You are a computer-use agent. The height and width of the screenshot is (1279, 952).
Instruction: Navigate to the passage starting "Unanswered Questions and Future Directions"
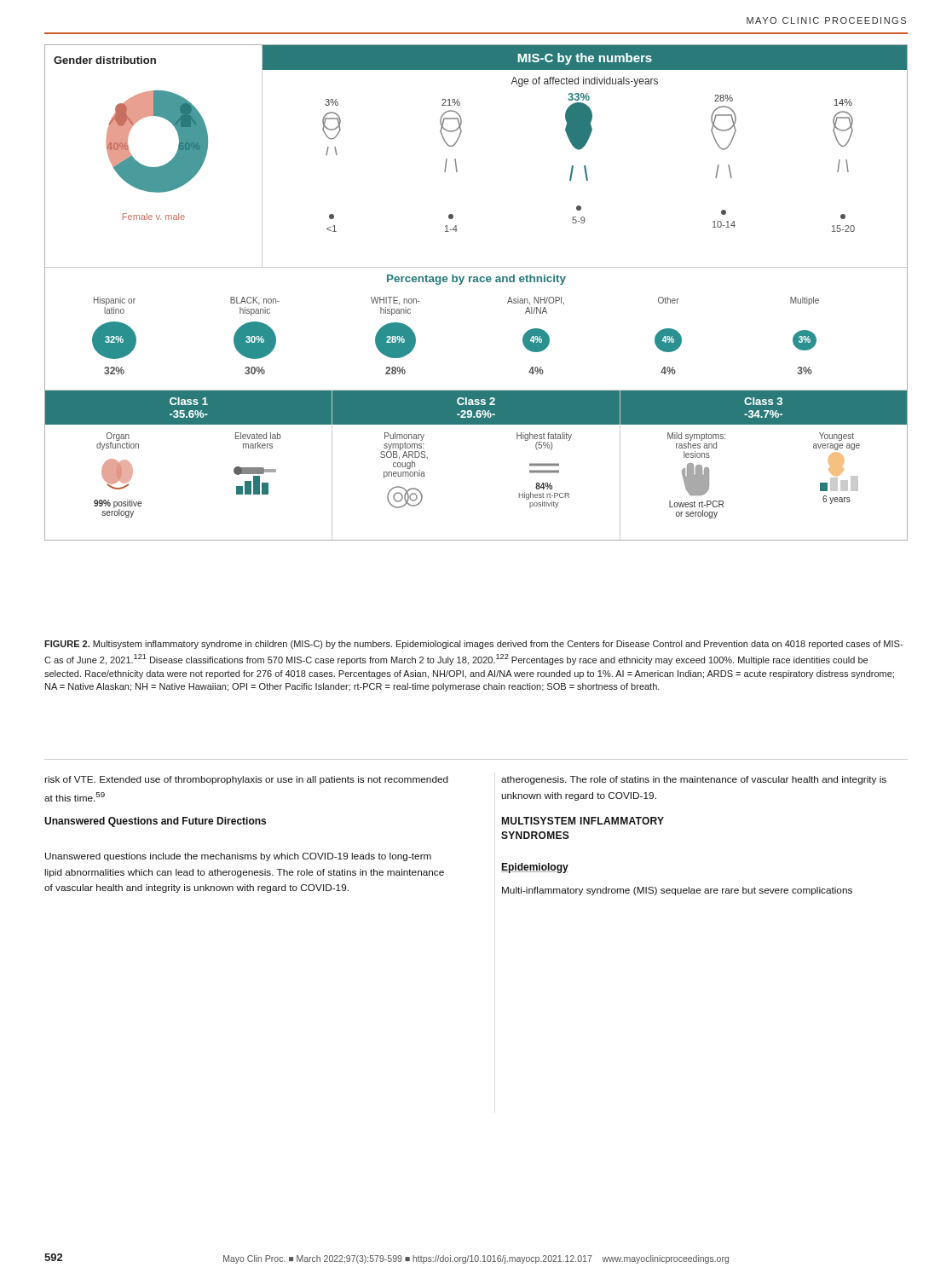pos(155,821)
